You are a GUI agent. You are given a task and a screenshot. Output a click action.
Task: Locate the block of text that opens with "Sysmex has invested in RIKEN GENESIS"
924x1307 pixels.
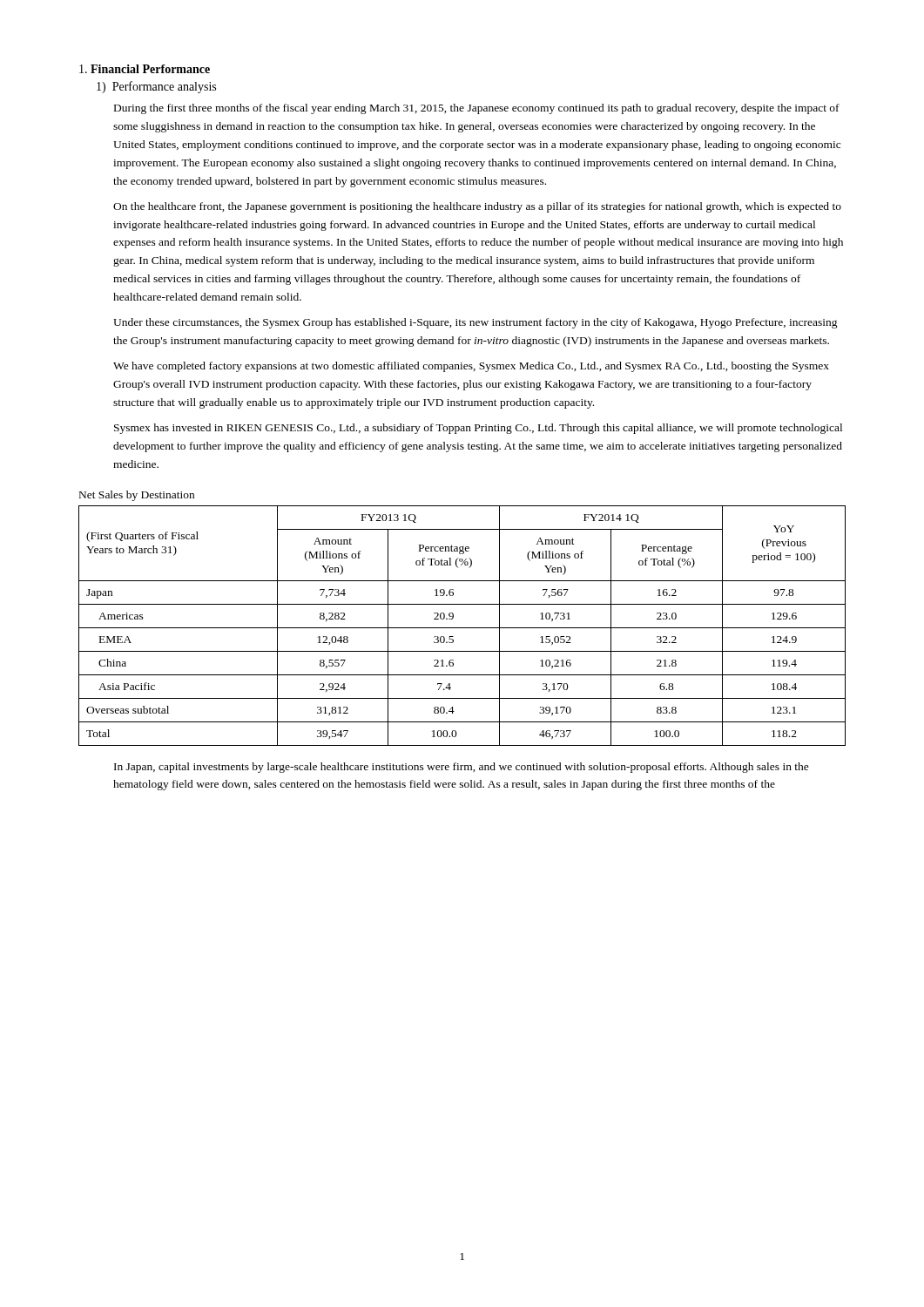click(x=478, y=445)
